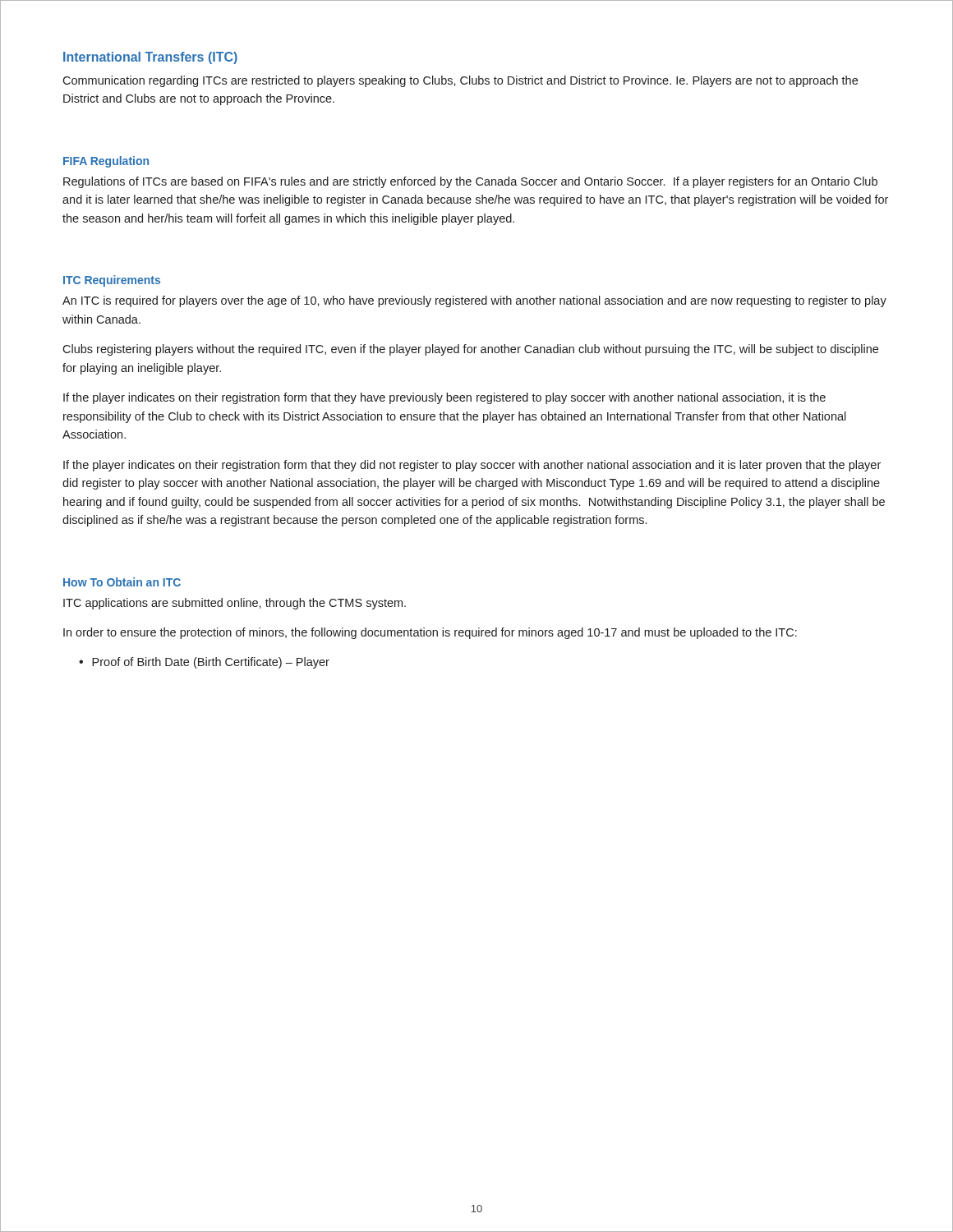Click on the region starting "In order to ensure the"

(430, 632)
